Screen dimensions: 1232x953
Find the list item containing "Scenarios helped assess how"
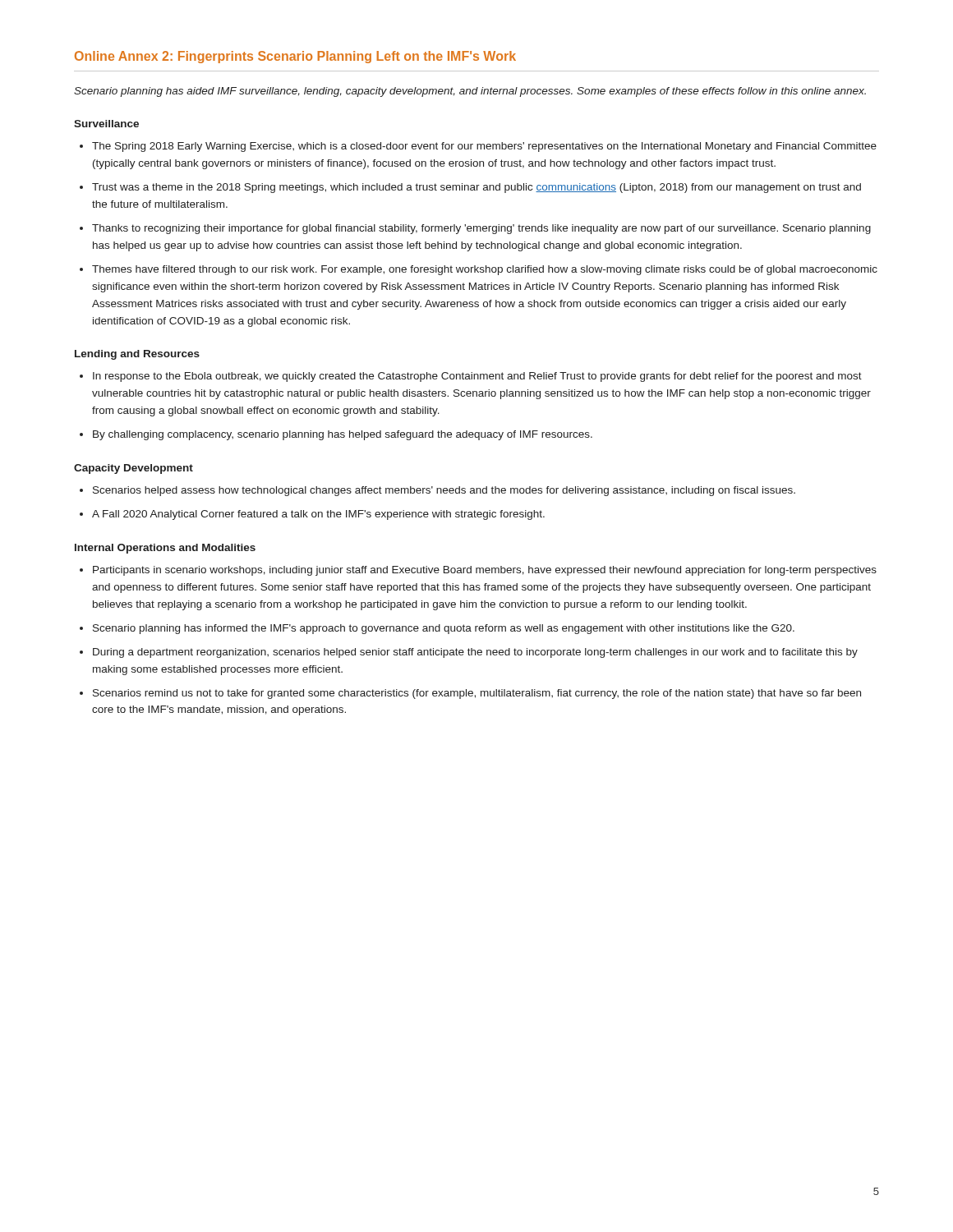pos(444,490)
